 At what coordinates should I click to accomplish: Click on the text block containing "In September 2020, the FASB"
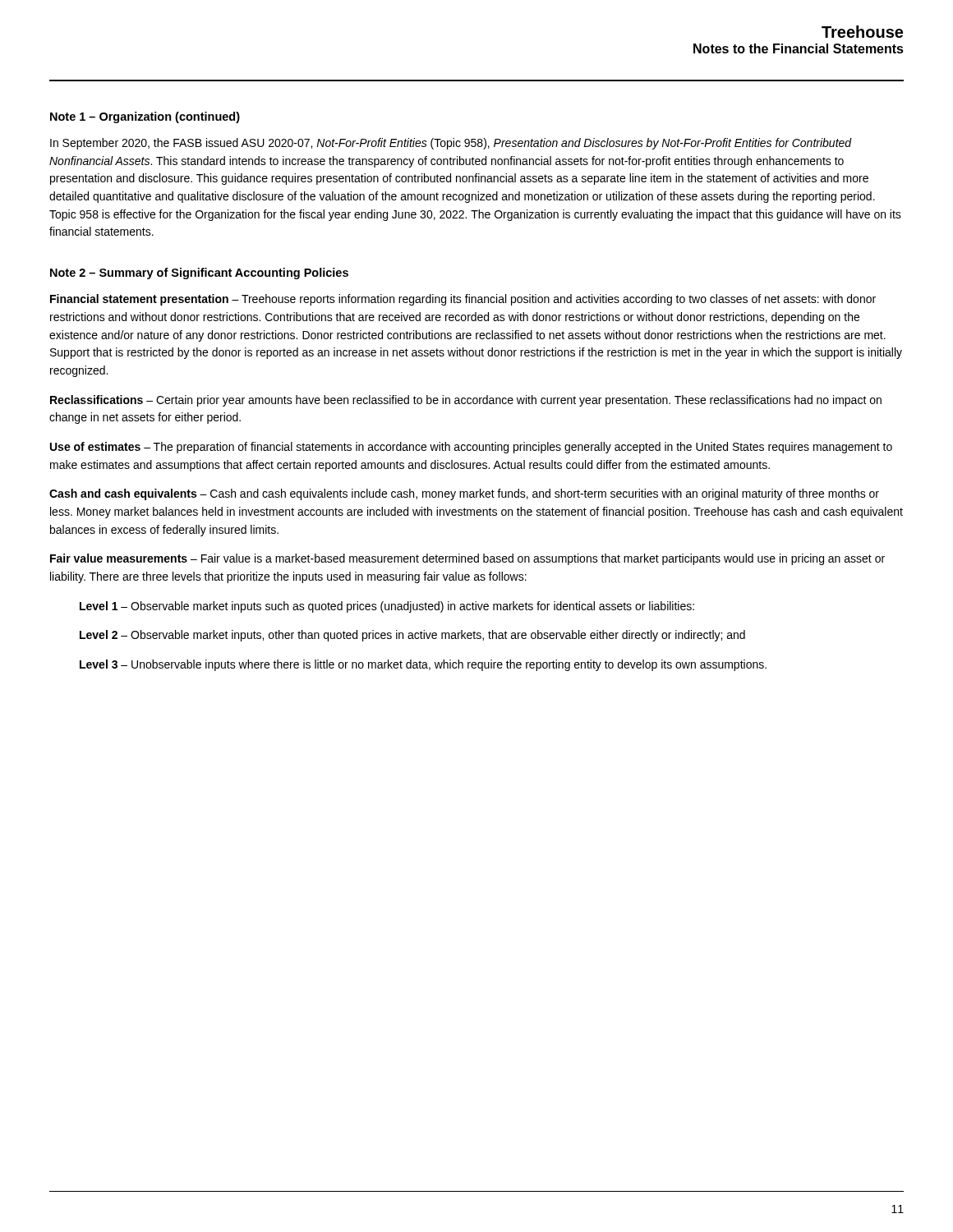(475, 187)
